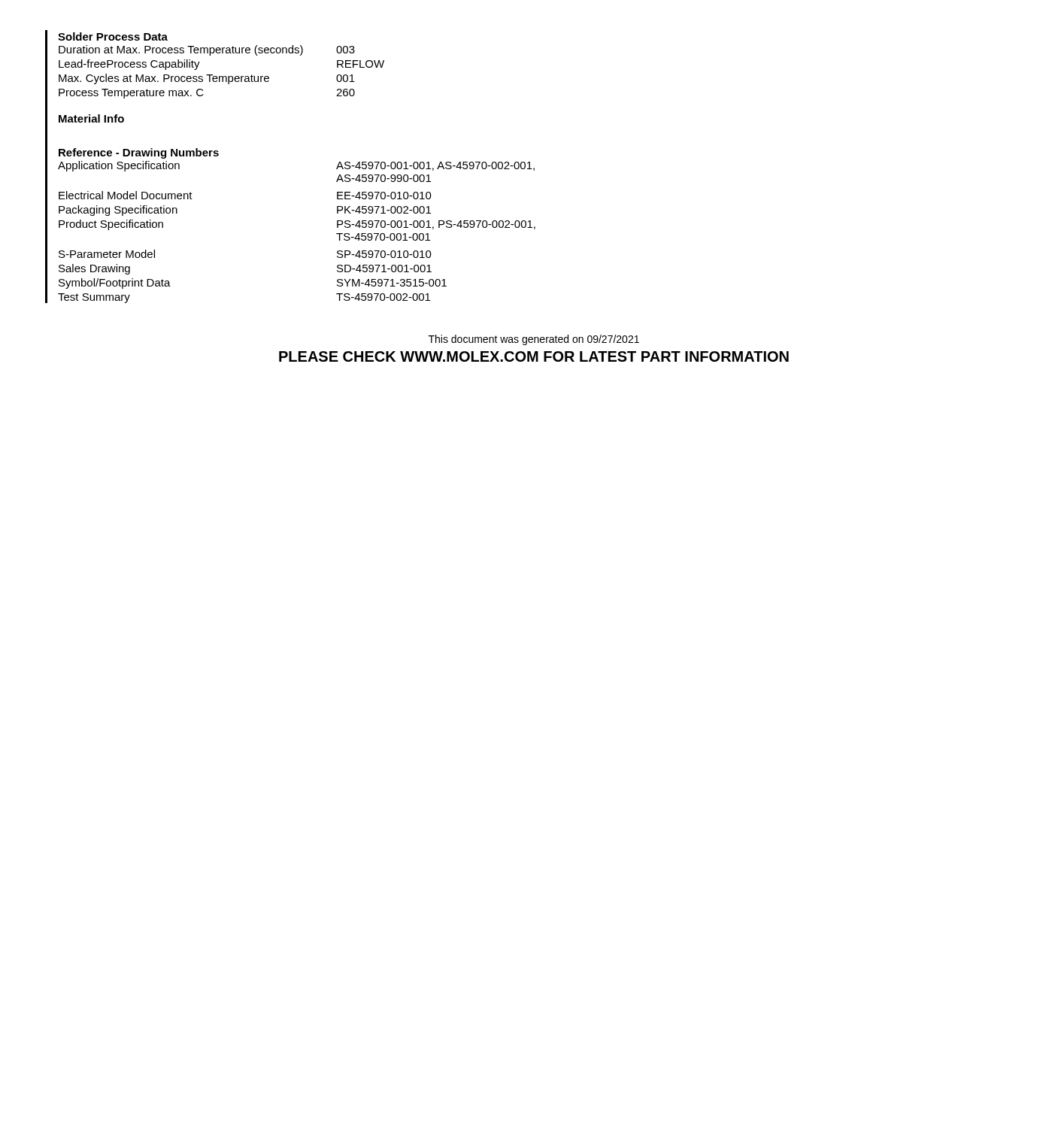The height and width of the screenshot is (1128, 1064).
Task: Find "Reference - Drawing Numbers" on this page
Action: [x=138, y=152]
